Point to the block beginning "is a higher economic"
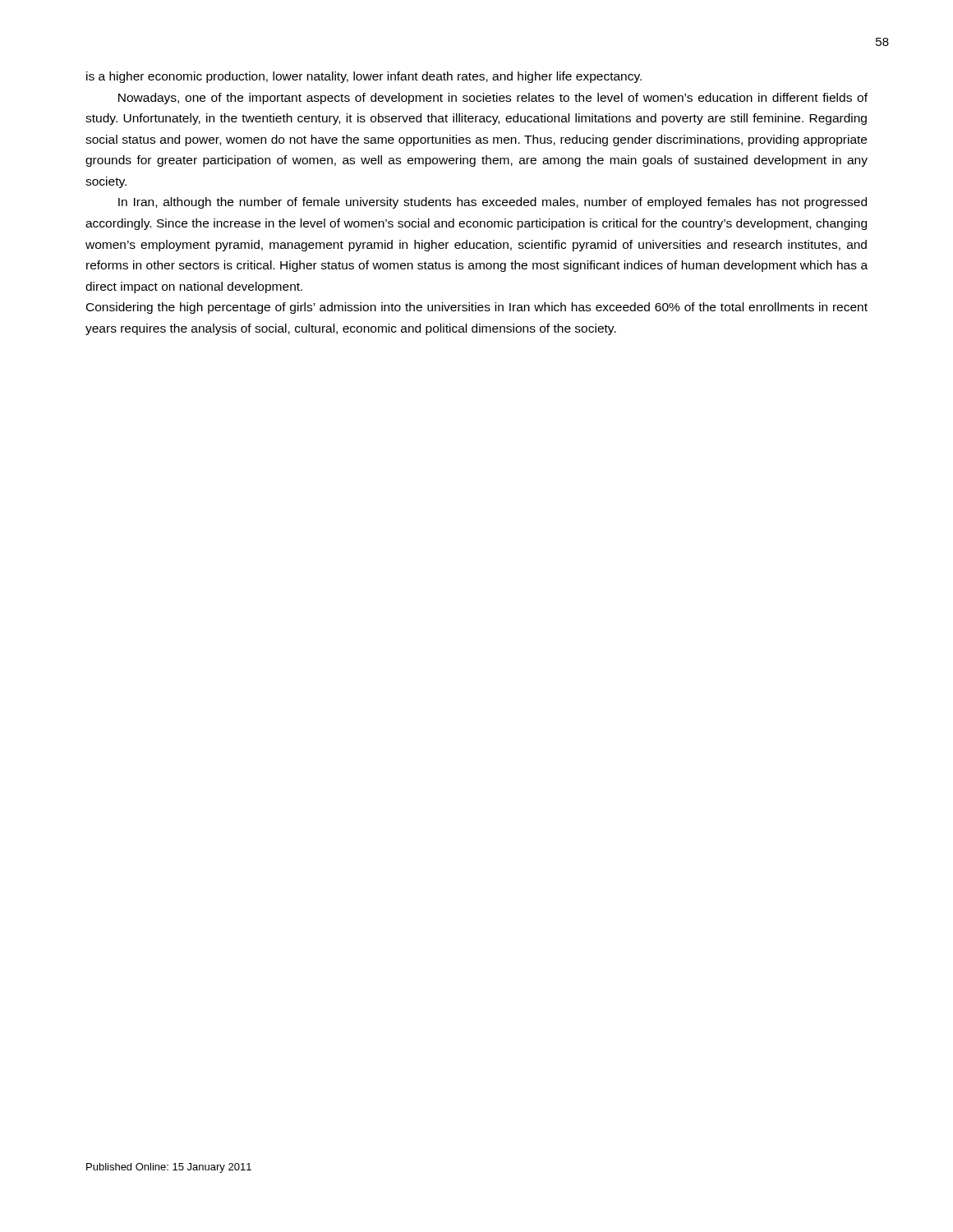The image size is (953, 1232). coord(476,202)
